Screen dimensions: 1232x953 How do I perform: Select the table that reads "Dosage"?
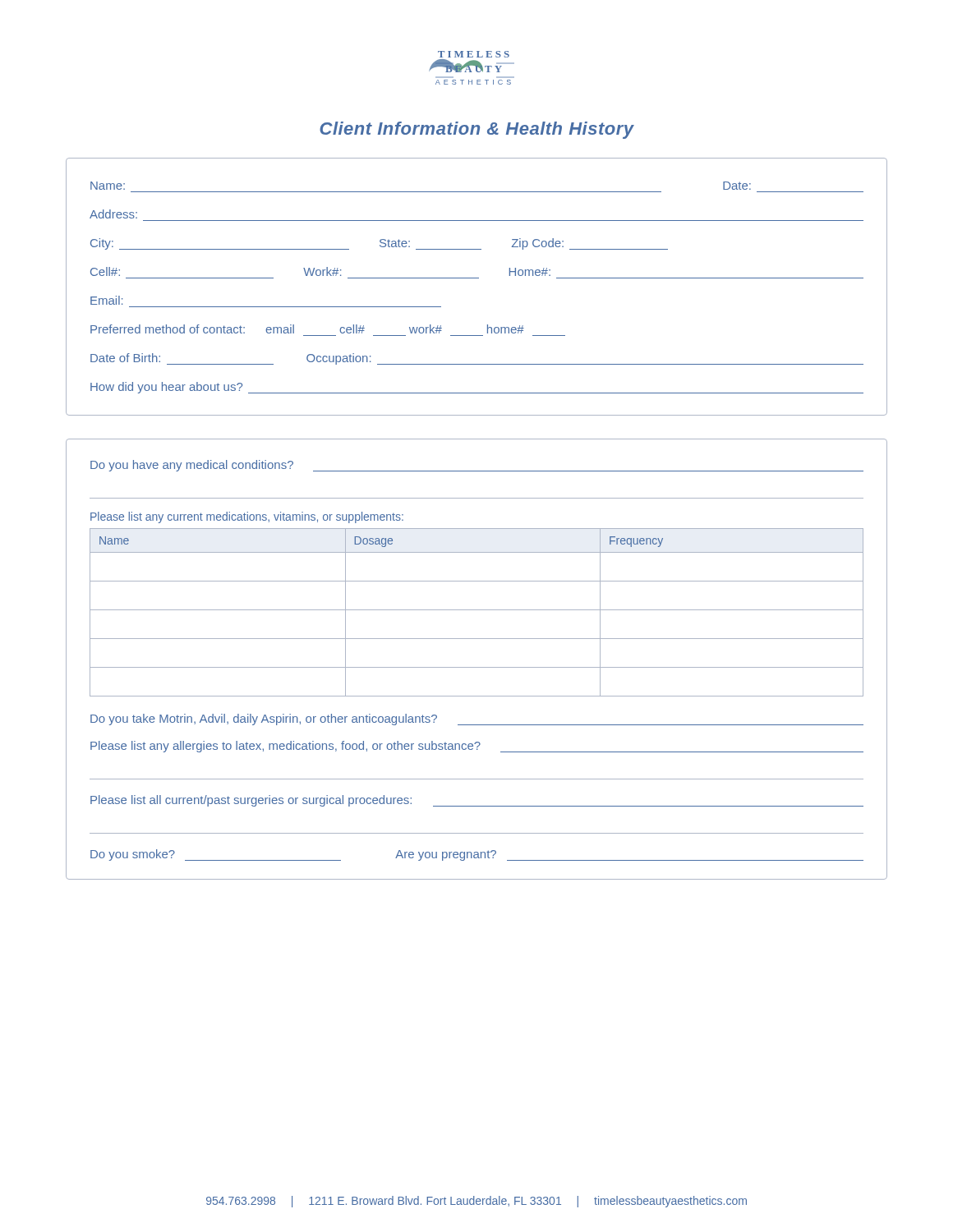coord(476,659)
